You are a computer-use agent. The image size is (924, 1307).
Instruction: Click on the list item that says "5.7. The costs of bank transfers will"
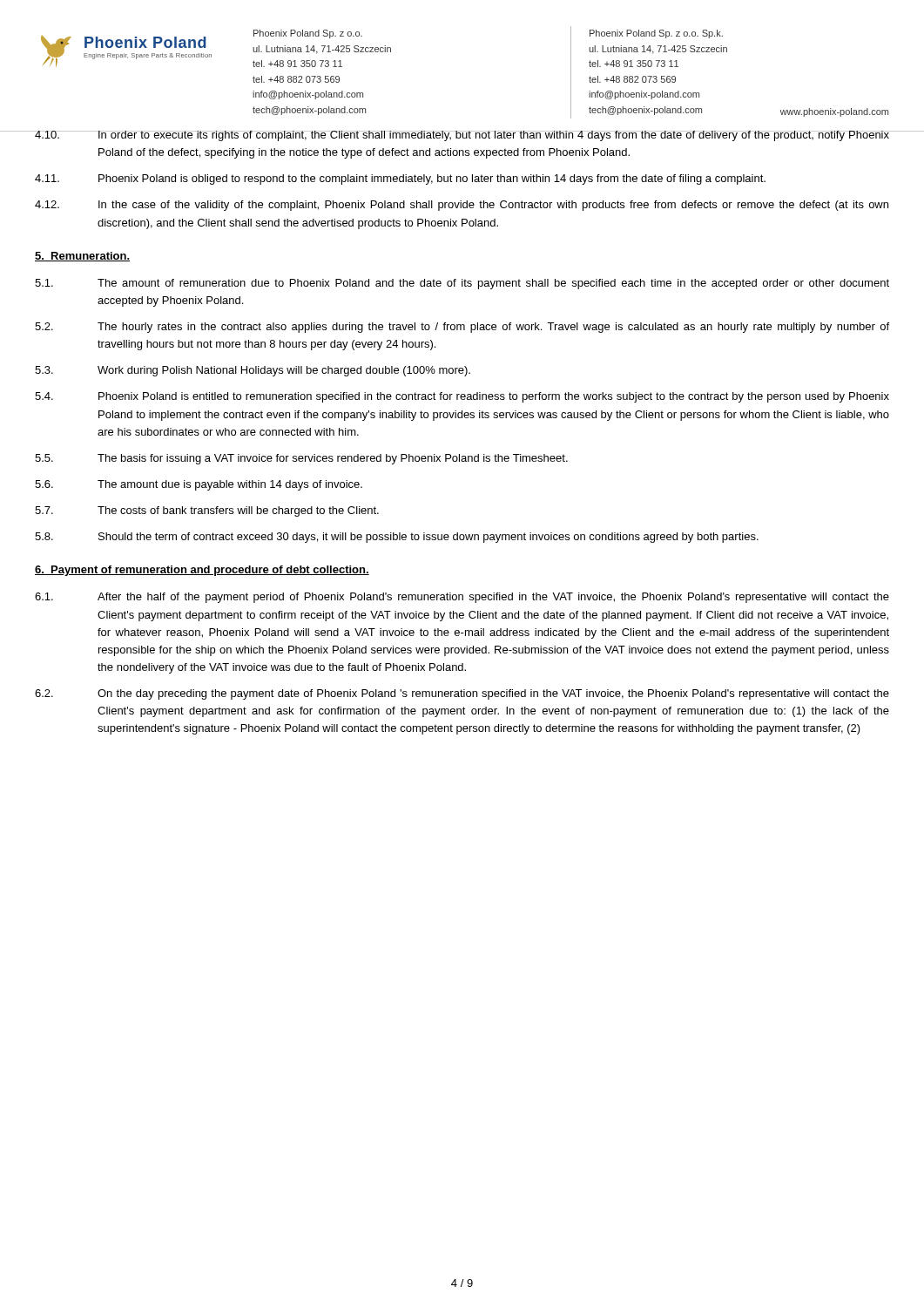pos(207,511)
